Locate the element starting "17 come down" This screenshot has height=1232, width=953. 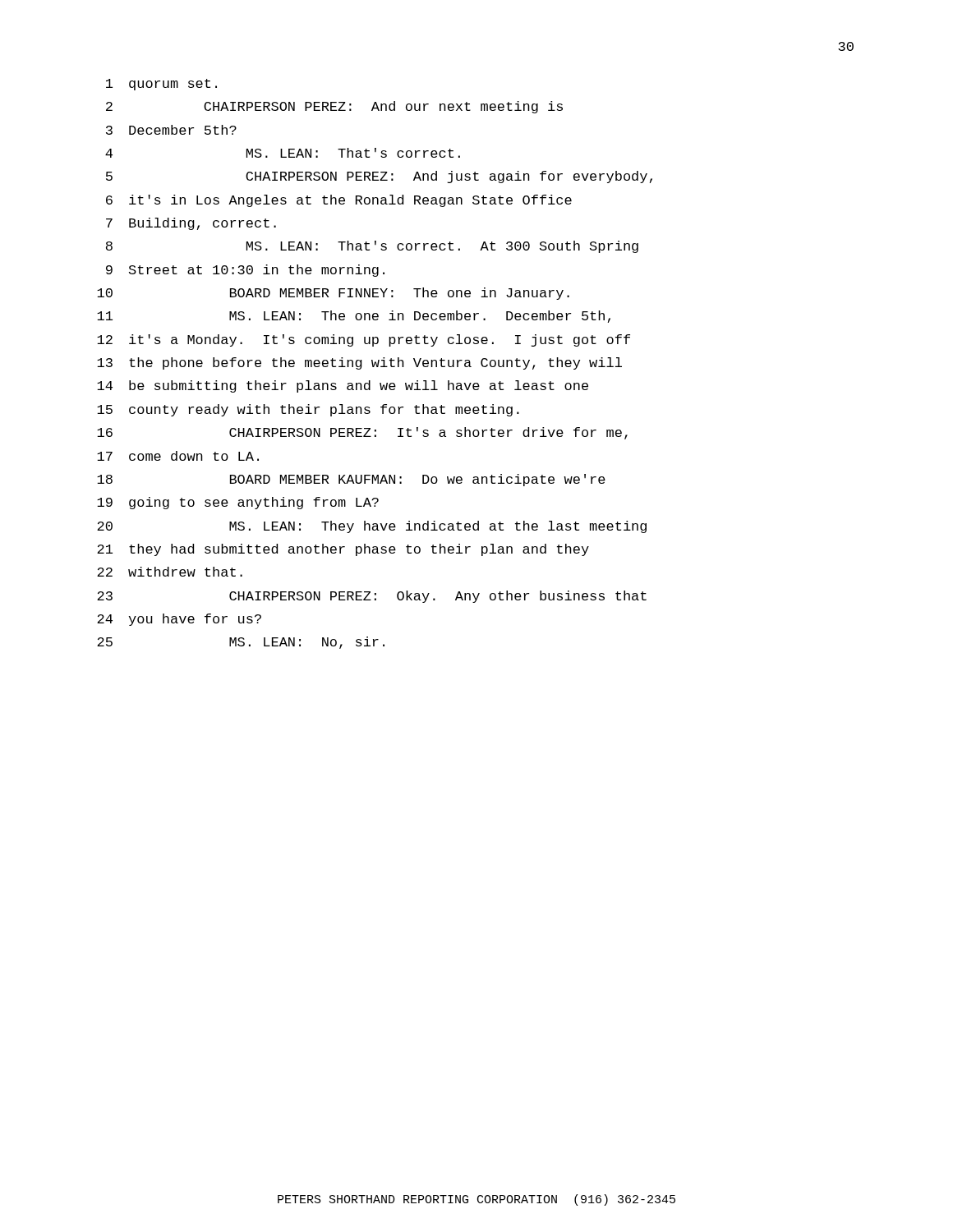(x=178, y=456)
